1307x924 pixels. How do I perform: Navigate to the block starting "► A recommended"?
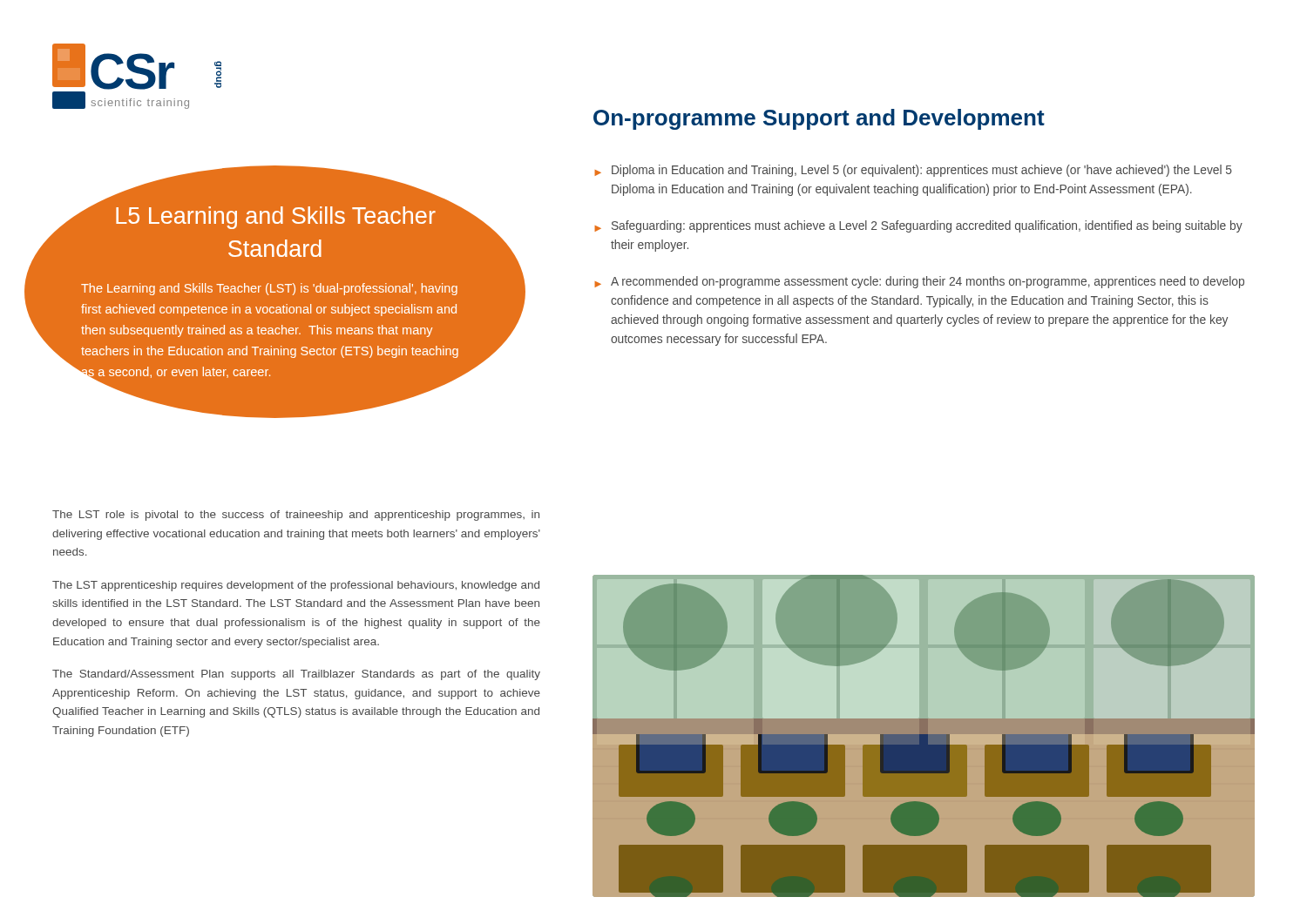pyautogui.click(x=924, y=311)
